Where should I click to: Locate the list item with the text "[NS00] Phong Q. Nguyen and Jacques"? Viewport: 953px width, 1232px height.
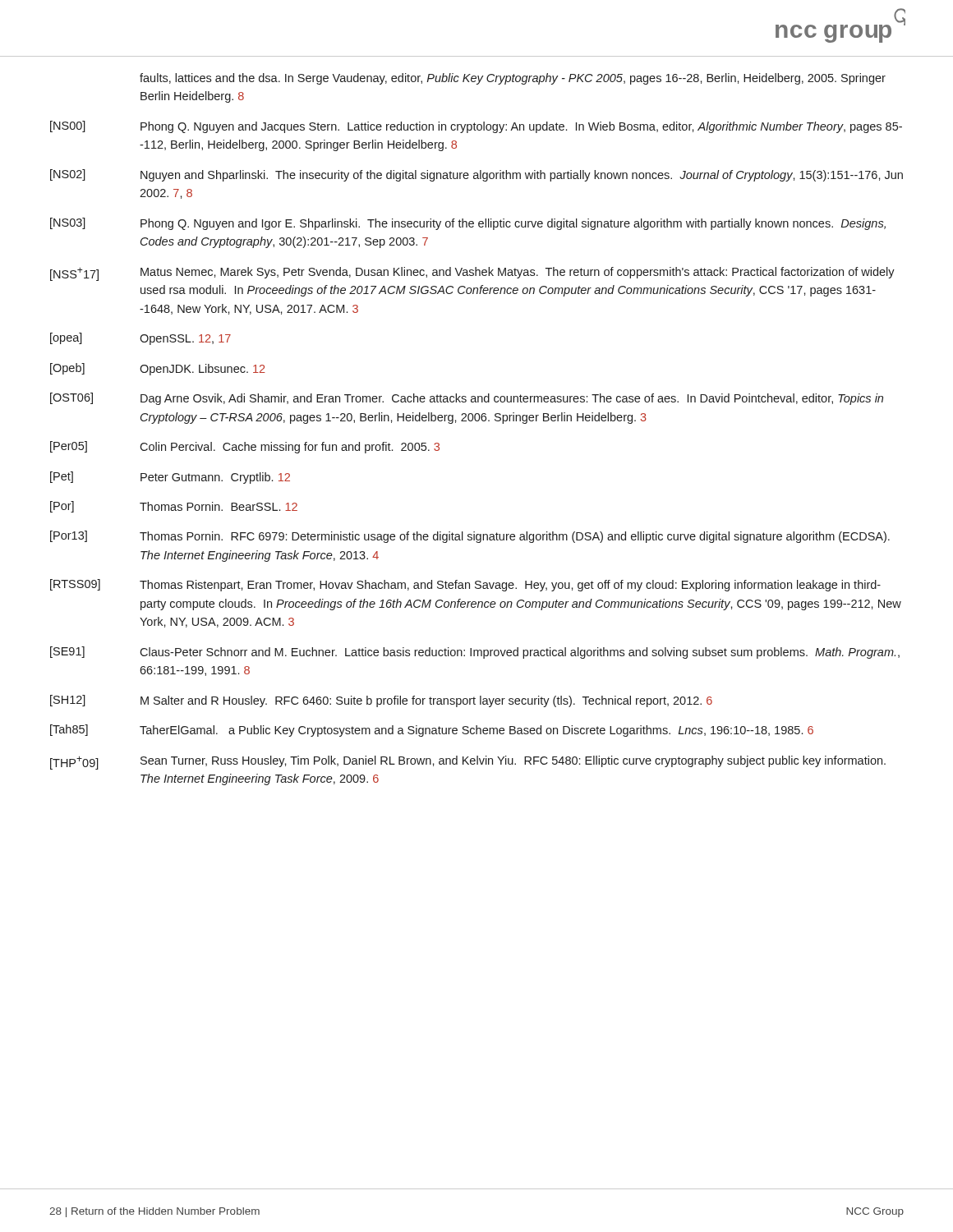pyautogui.click(x=476, y=136)
